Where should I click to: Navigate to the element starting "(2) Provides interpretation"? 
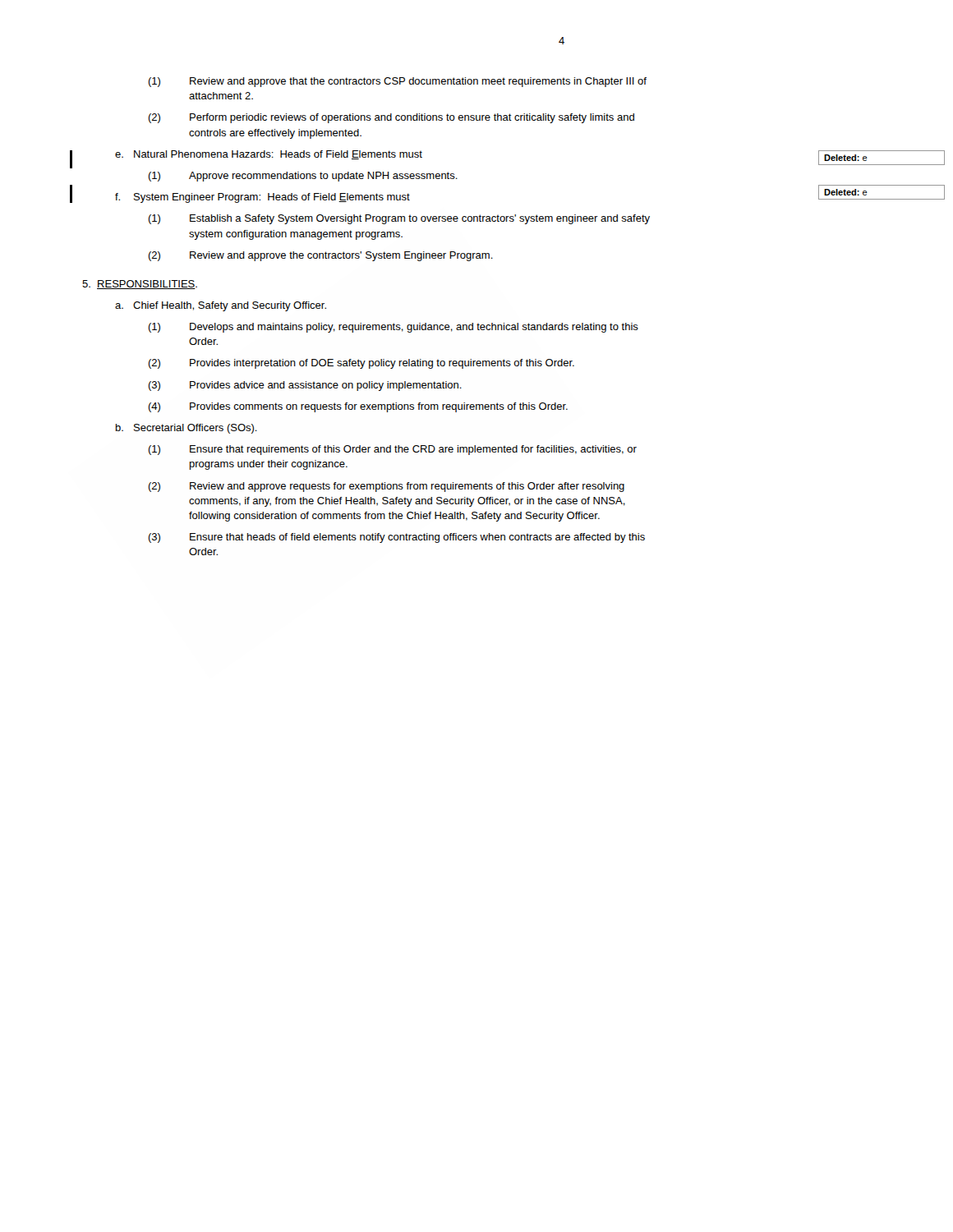point(403,364)
